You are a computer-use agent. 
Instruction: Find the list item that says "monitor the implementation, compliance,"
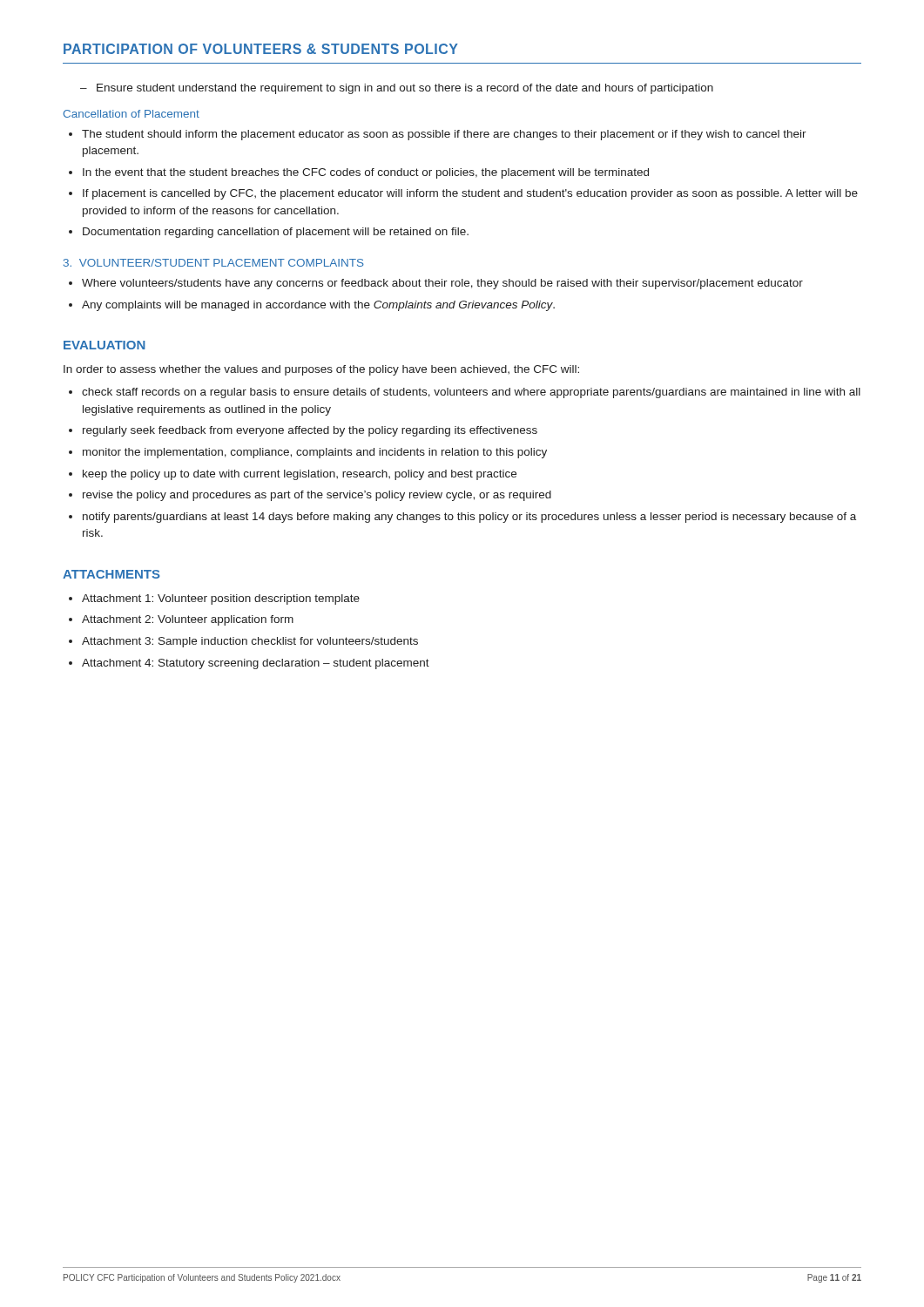[x=315, y=452]
